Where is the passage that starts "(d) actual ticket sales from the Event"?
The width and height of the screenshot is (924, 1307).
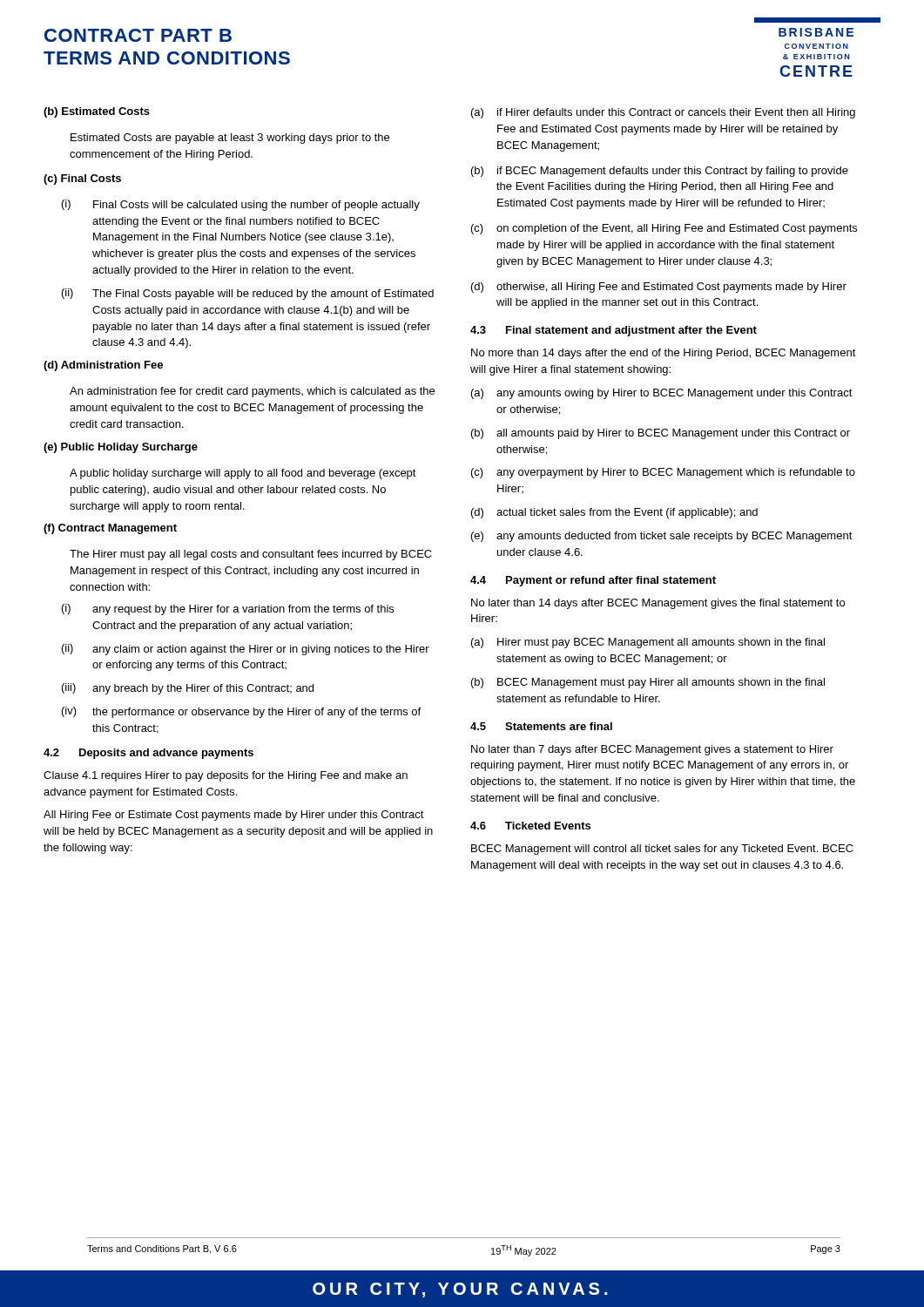(664, 513)
